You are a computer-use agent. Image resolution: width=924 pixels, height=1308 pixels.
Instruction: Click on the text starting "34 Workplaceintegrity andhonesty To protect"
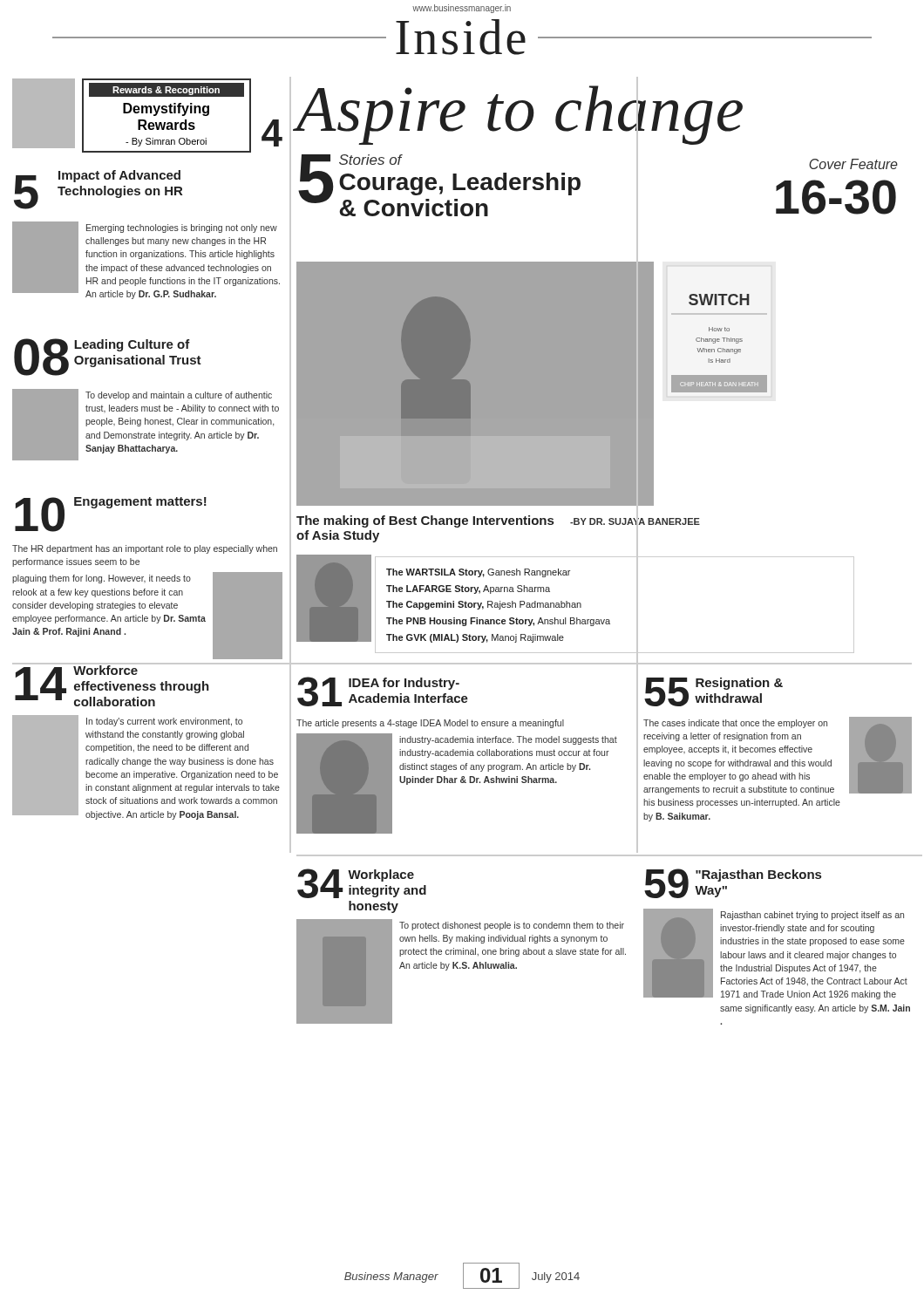pyautogui.click(x=462, y=944)
